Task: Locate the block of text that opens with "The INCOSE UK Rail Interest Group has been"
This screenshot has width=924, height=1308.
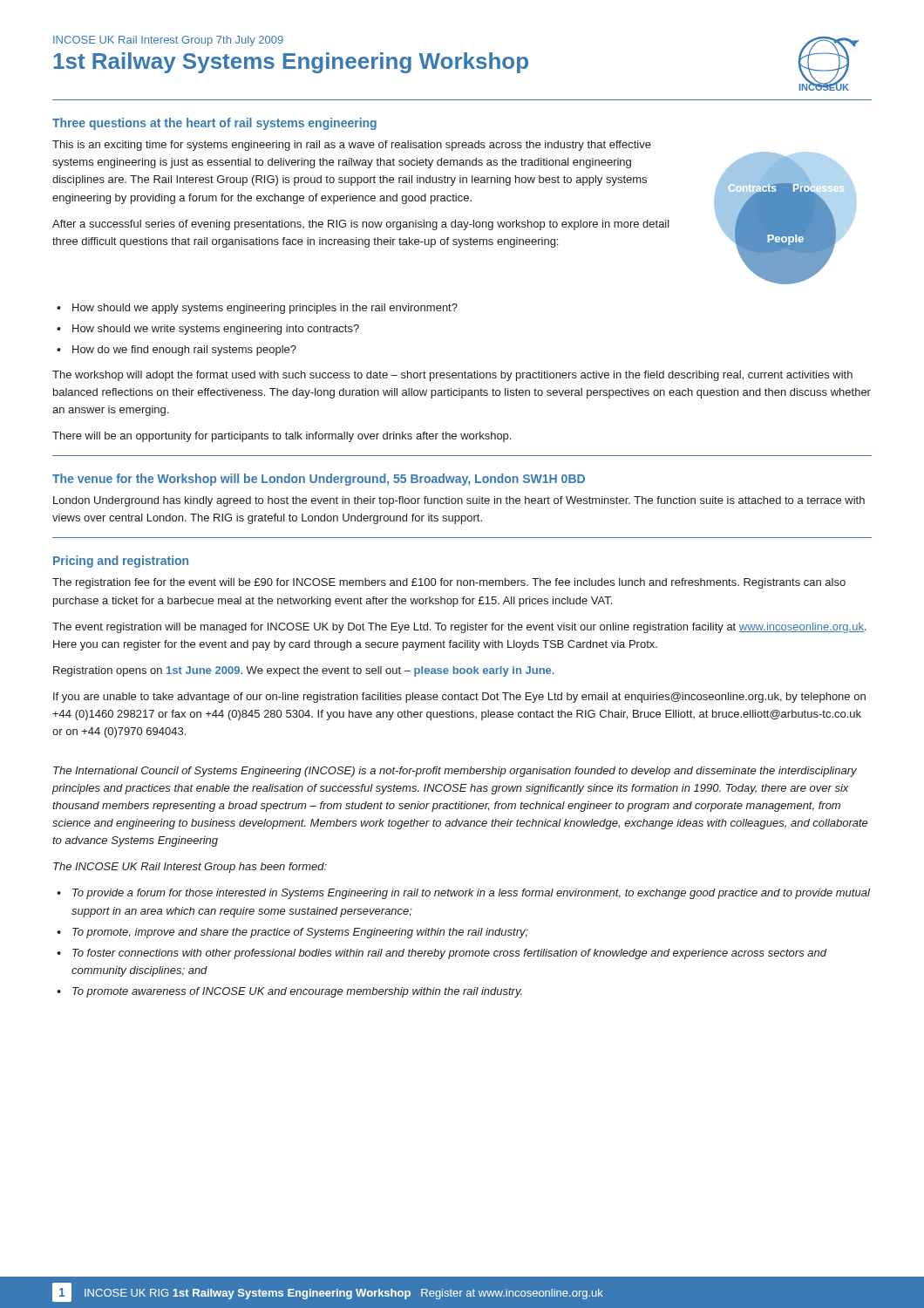Action: click(190, 867)
